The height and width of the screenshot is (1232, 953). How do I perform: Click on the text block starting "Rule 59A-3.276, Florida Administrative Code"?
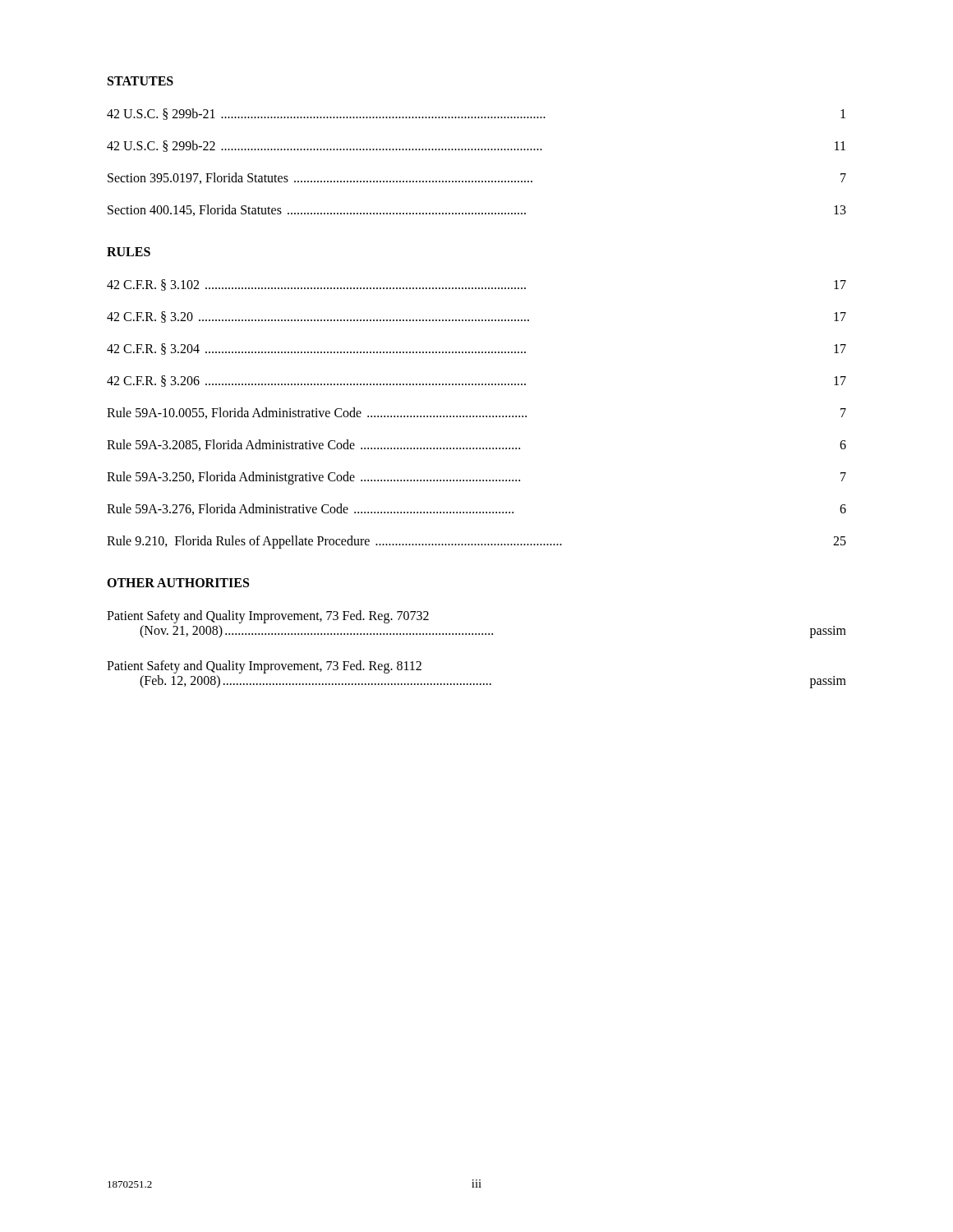click(x=476, y=509)
